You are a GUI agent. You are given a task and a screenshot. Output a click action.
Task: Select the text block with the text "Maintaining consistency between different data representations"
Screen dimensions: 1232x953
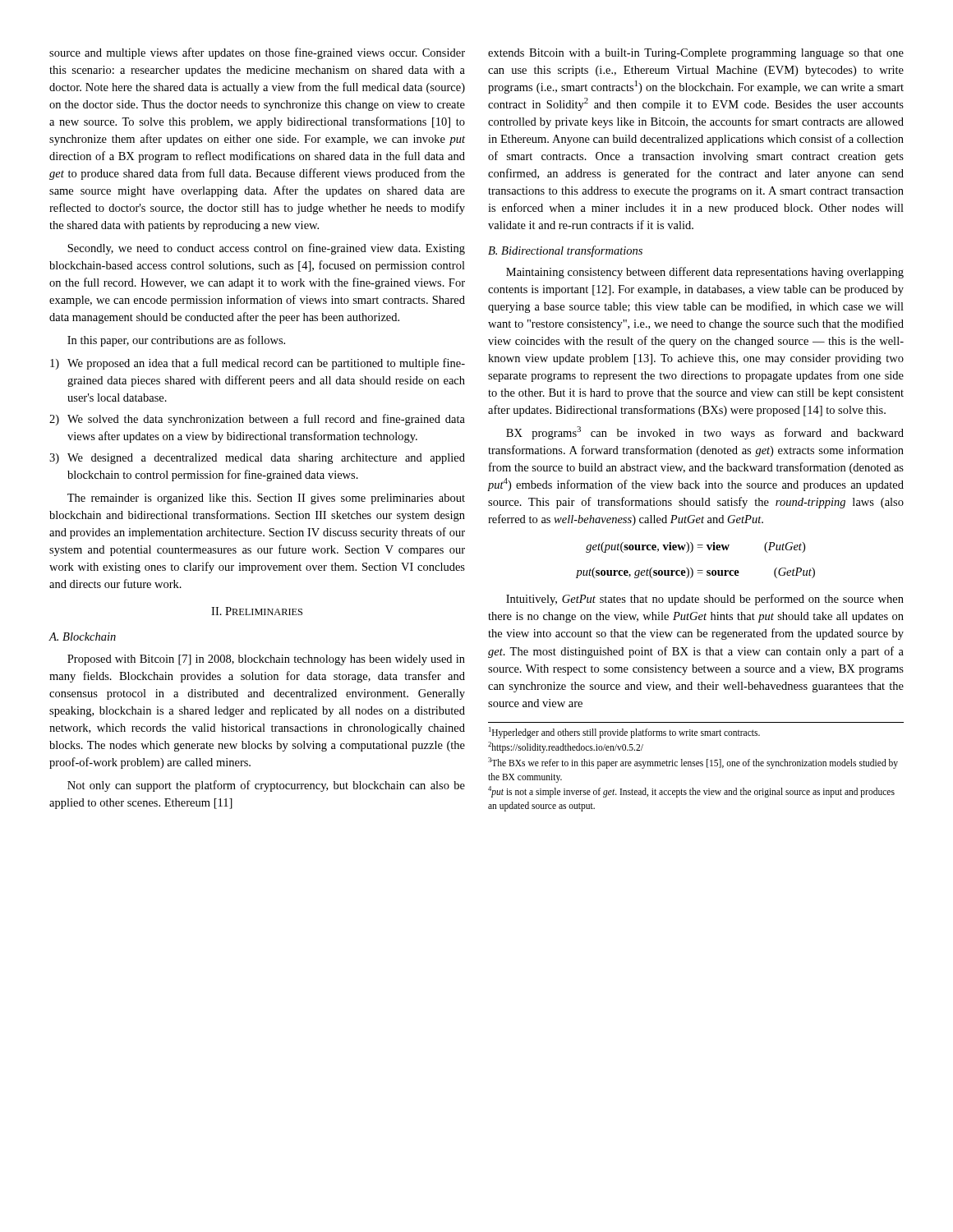coord(696,341)
